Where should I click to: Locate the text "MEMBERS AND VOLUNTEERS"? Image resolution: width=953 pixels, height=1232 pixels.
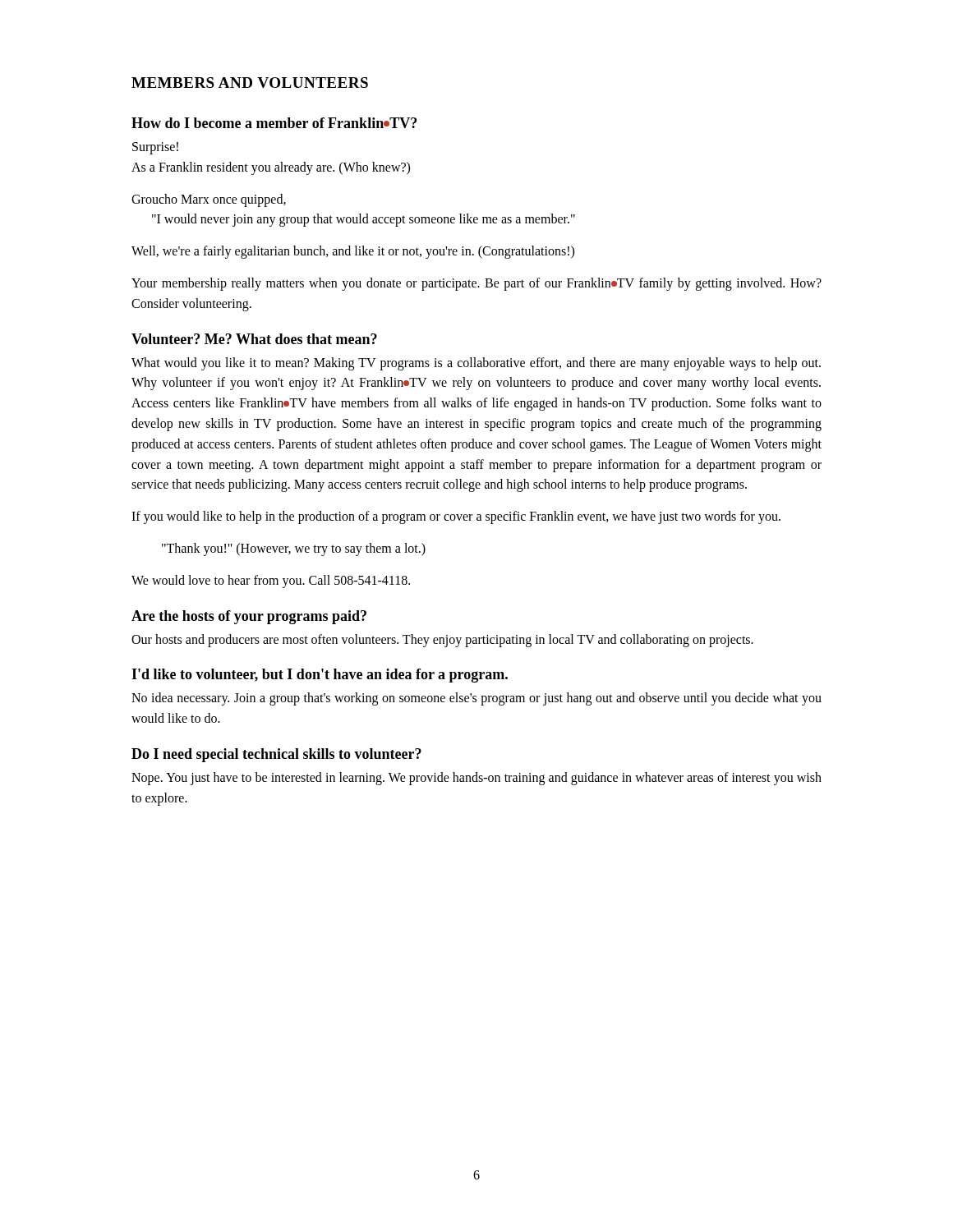click(x=250, y=83)
